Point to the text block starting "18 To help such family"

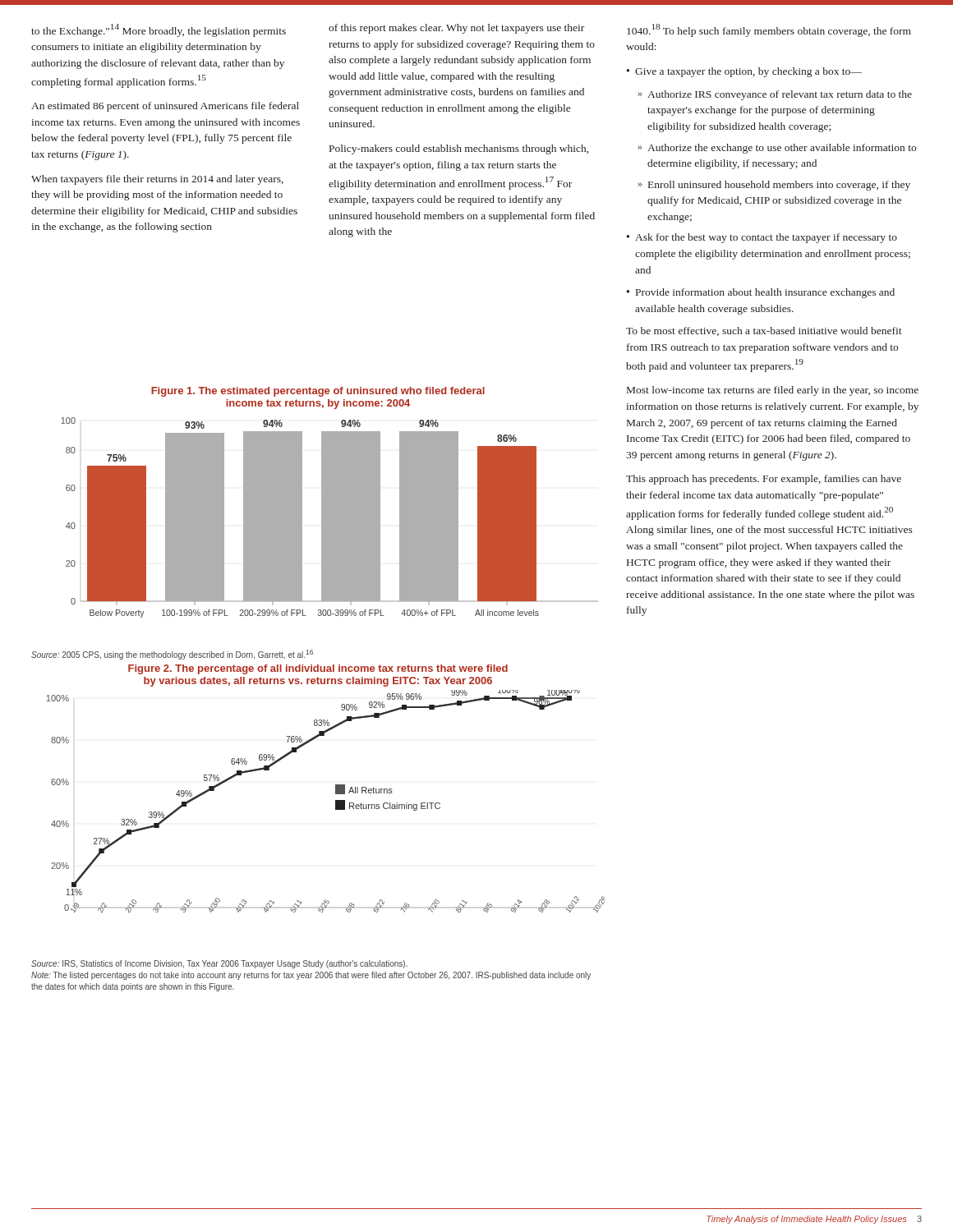(x=773, y=37)
